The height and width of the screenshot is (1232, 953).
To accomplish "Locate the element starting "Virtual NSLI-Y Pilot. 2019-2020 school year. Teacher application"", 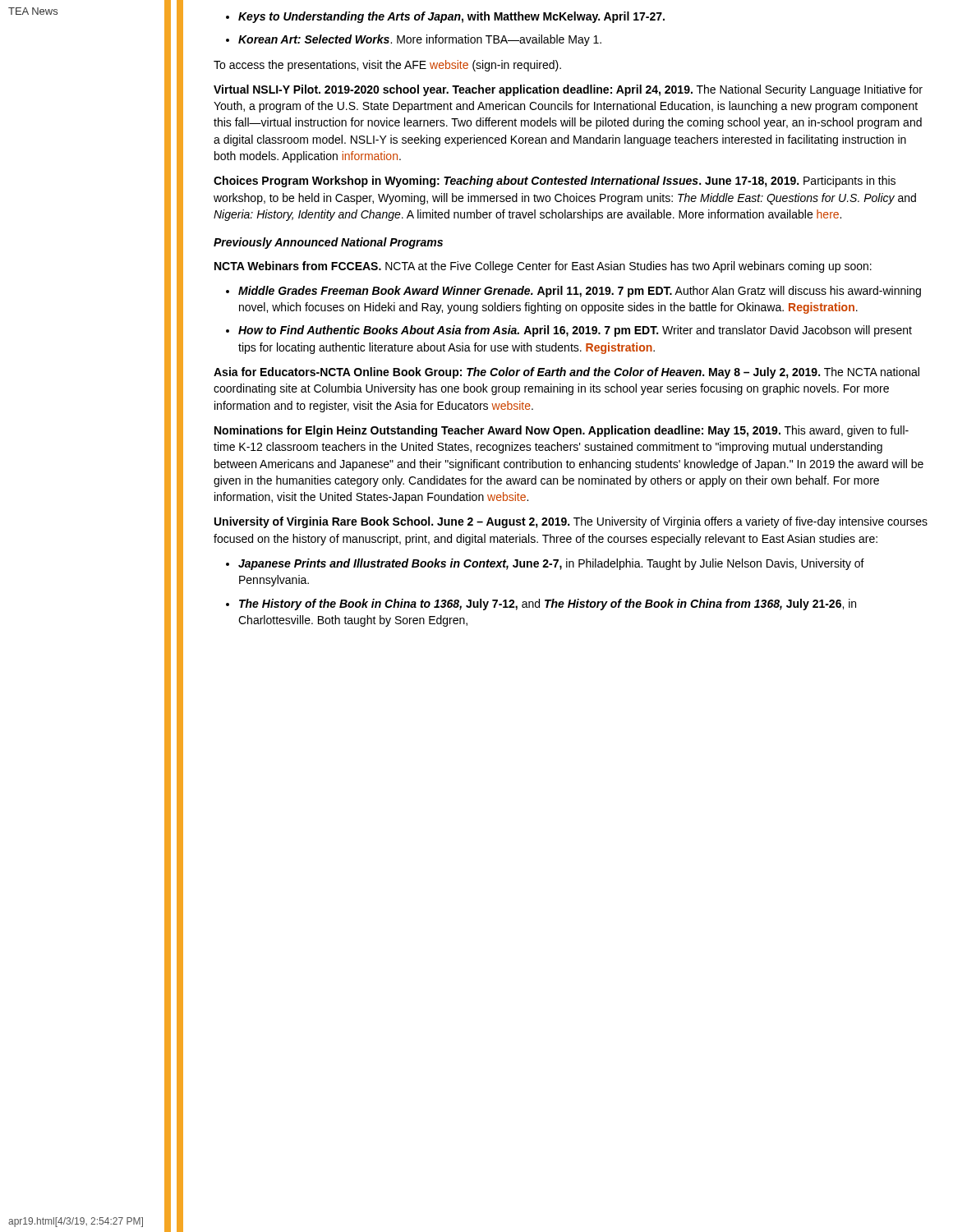I will tap(571, 123).
